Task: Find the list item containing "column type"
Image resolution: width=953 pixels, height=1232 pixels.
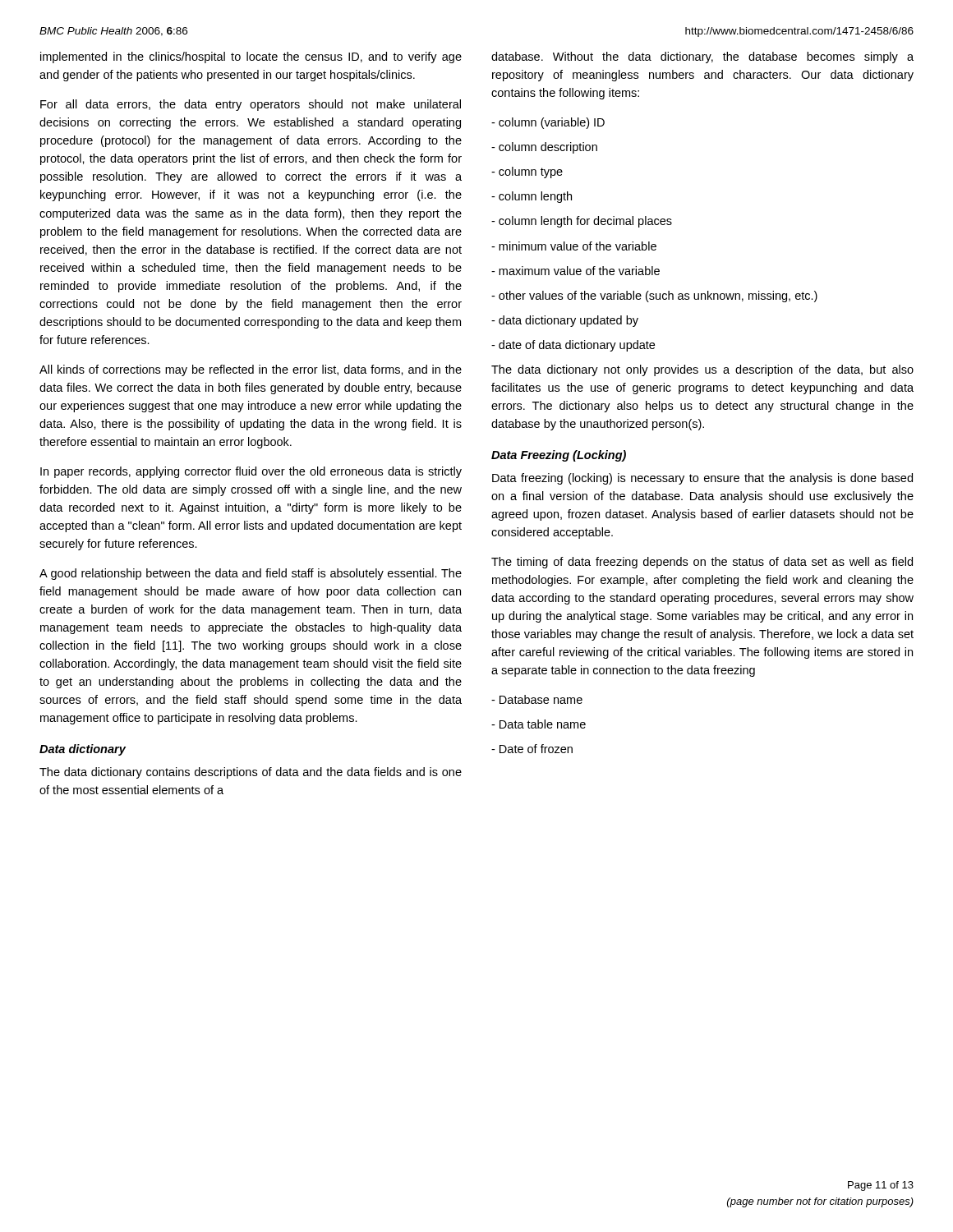Action: 527,172
